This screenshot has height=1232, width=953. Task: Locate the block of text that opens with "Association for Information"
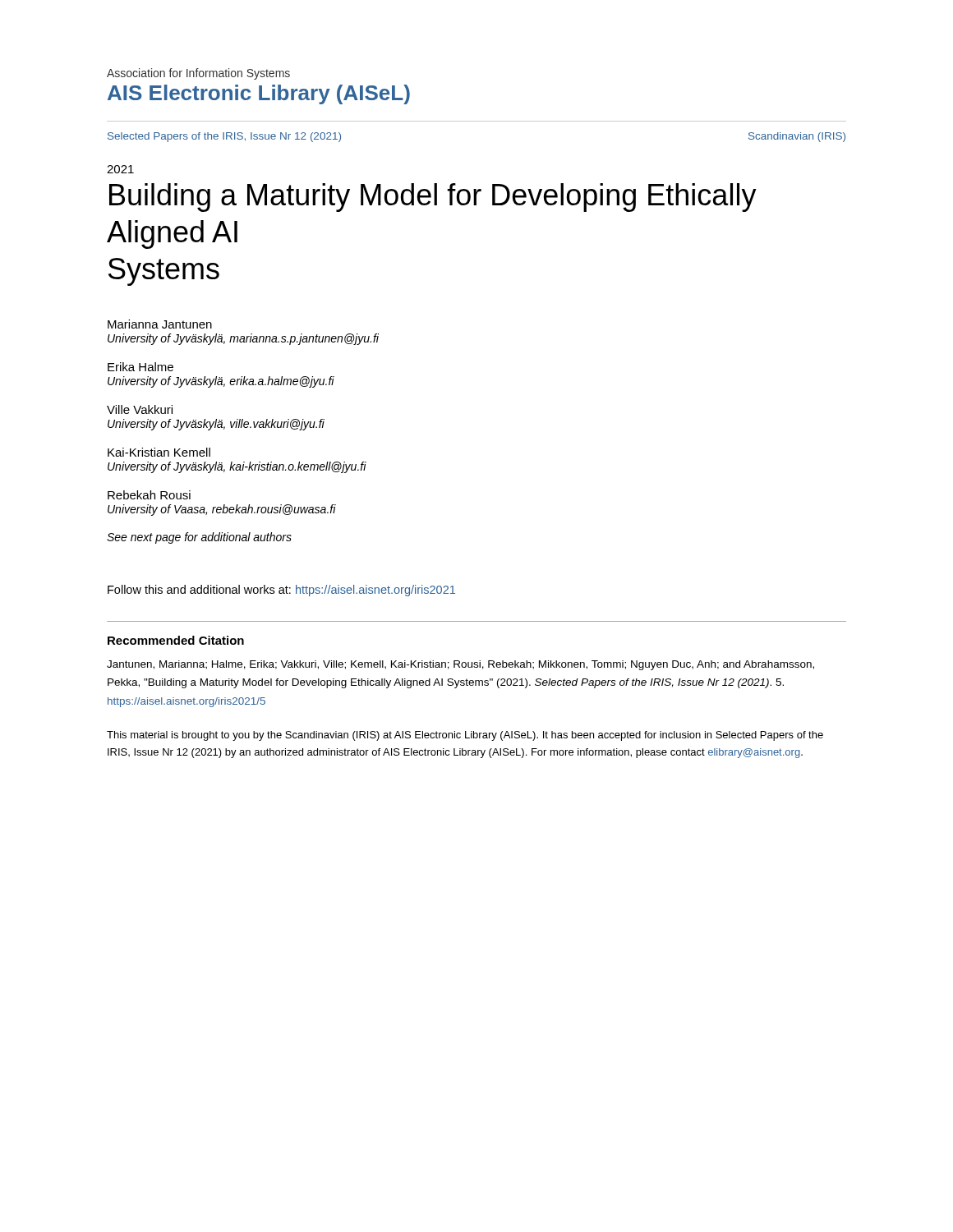click(199, 73)
